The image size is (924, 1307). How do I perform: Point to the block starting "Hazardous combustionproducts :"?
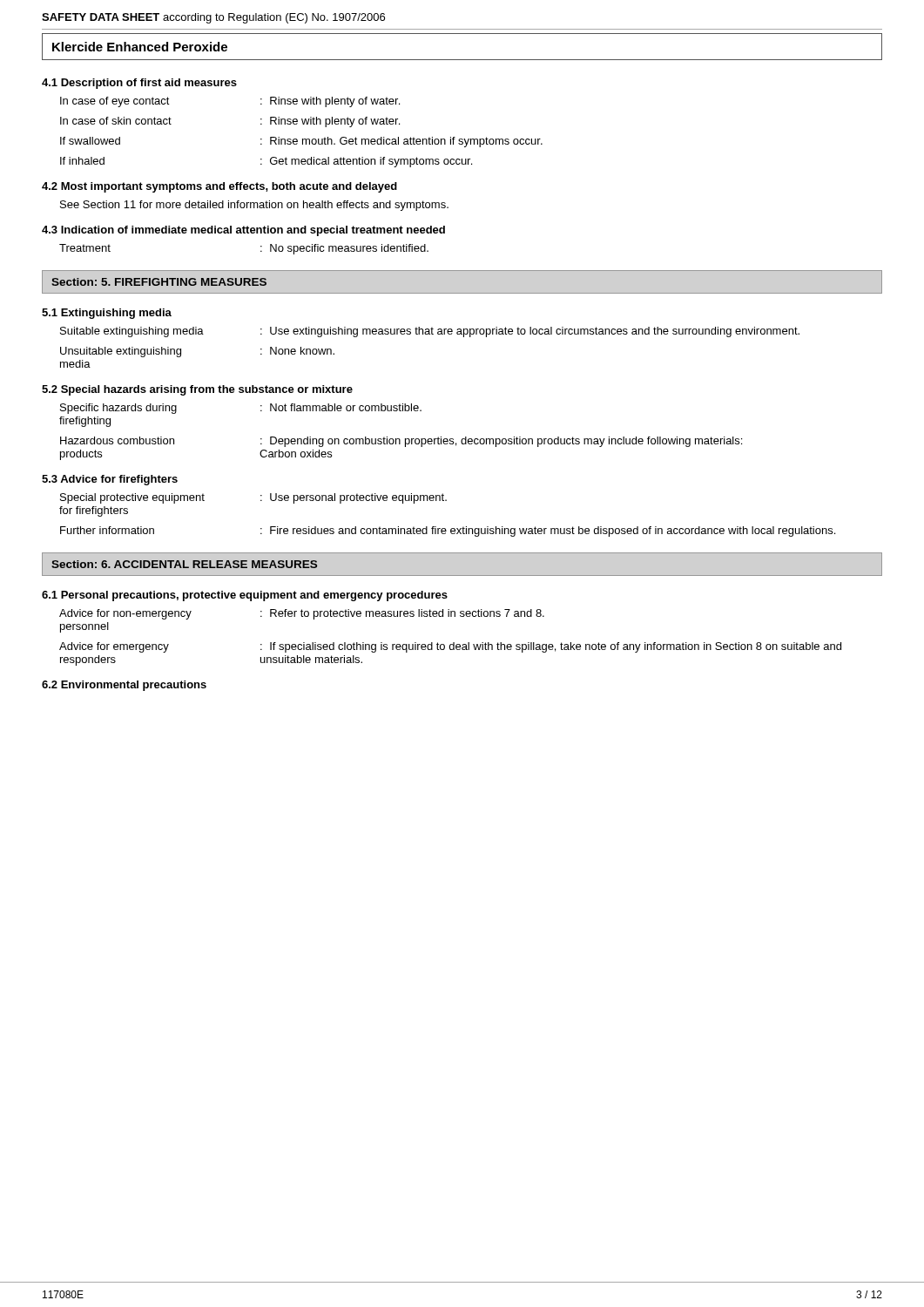471,447
